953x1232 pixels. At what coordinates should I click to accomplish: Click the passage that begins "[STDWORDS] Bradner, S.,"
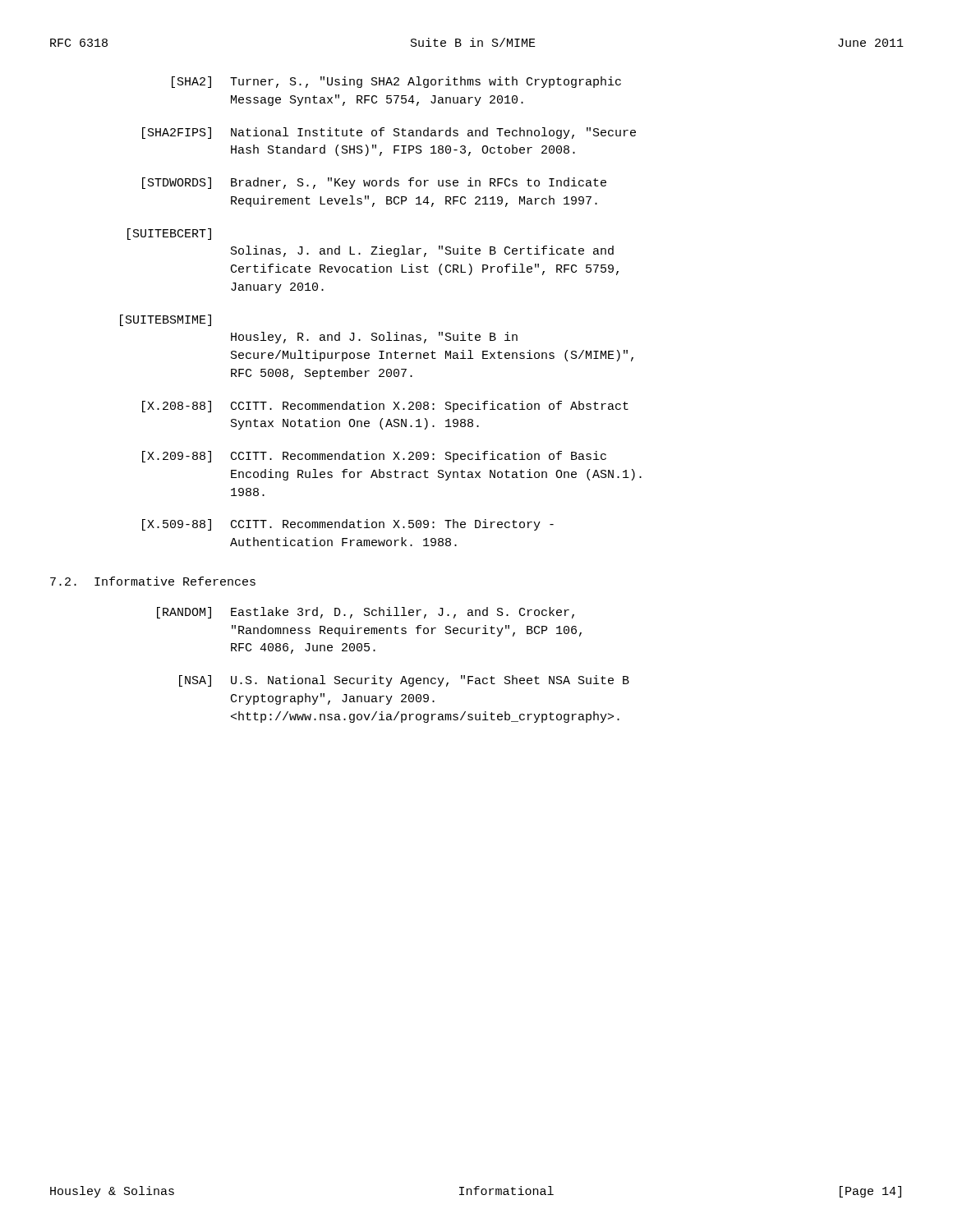tap(476, 193)
